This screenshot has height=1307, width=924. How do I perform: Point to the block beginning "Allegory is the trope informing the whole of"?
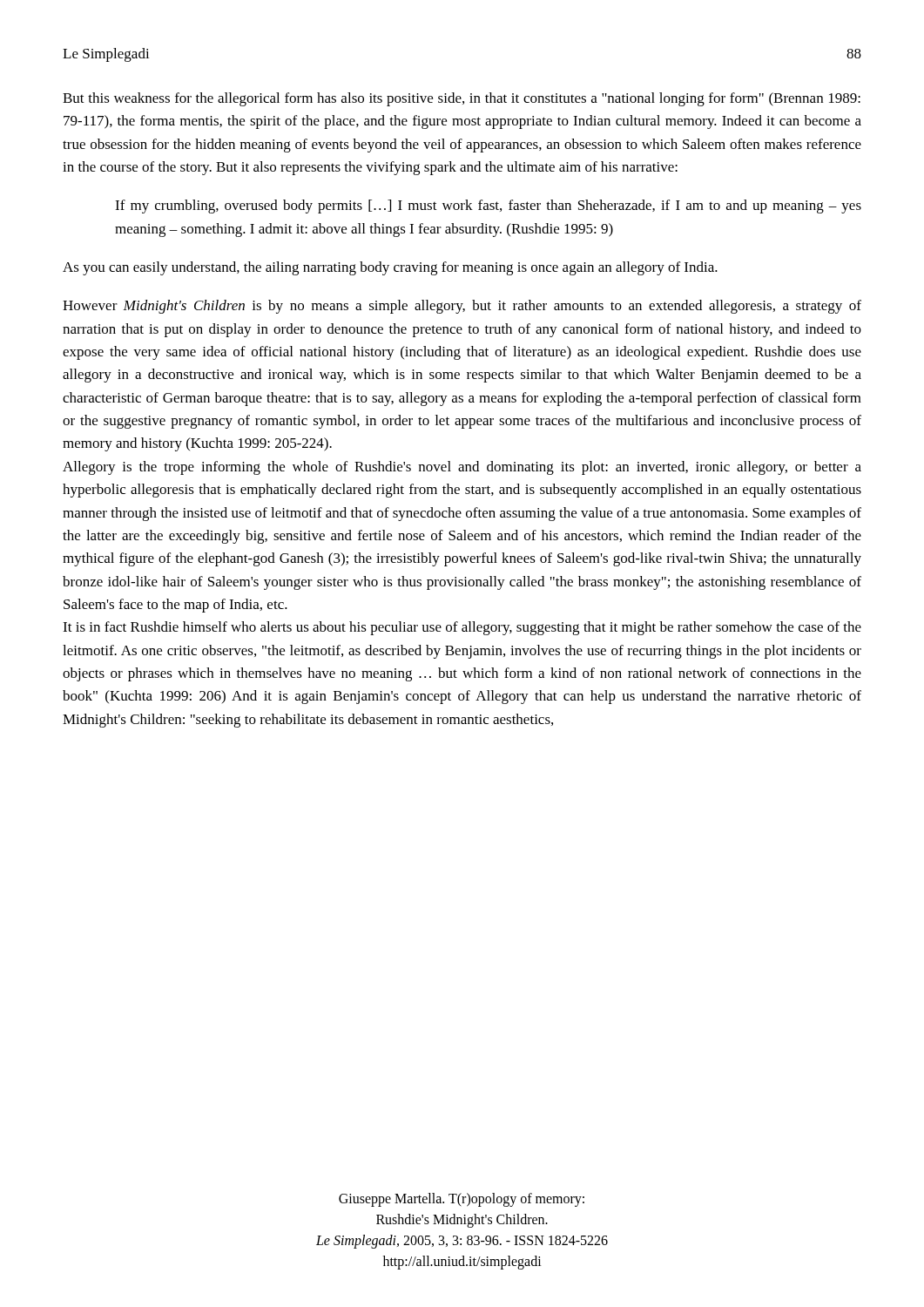462,536
